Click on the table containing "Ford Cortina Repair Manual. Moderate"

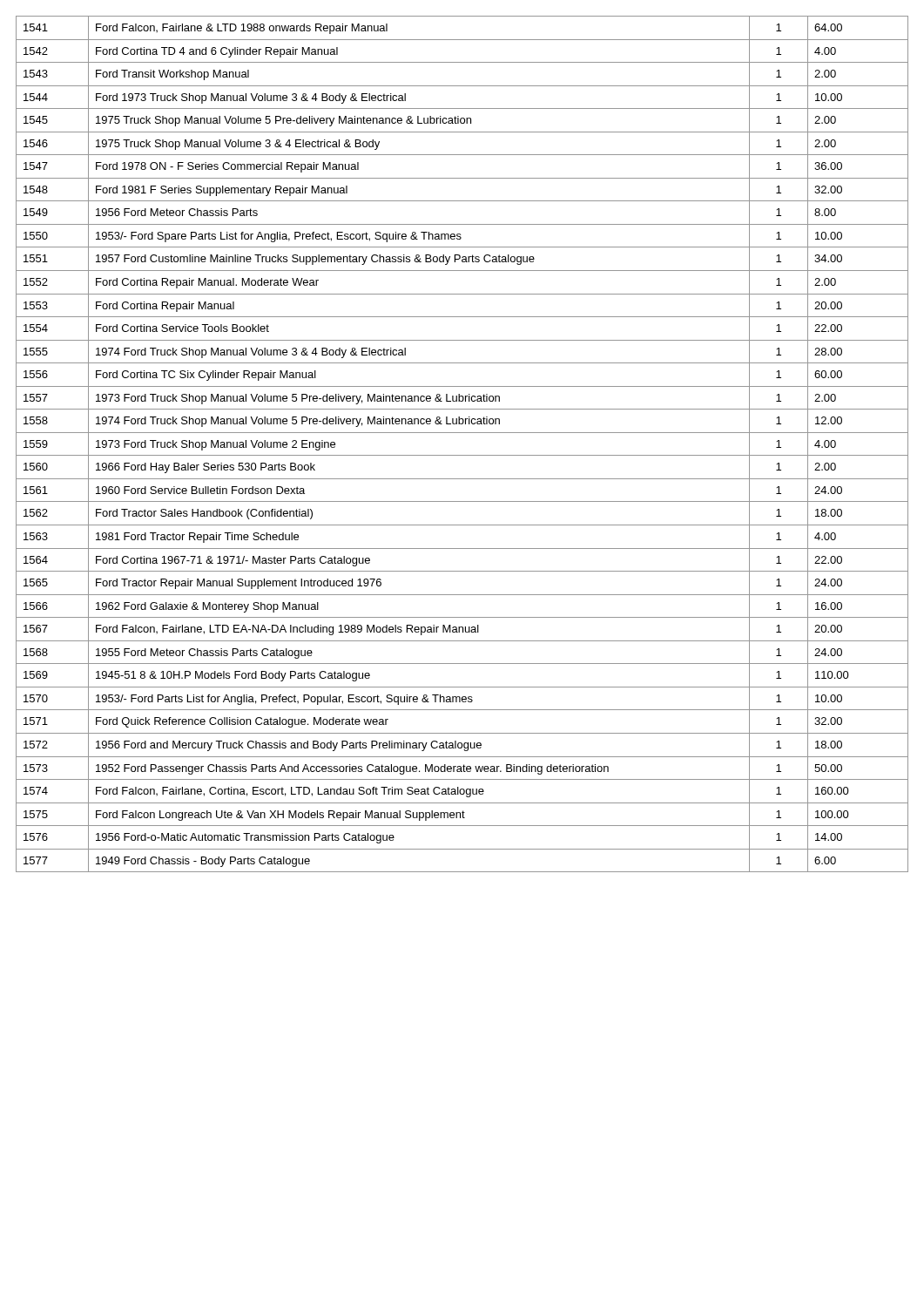tap(462, 444)
